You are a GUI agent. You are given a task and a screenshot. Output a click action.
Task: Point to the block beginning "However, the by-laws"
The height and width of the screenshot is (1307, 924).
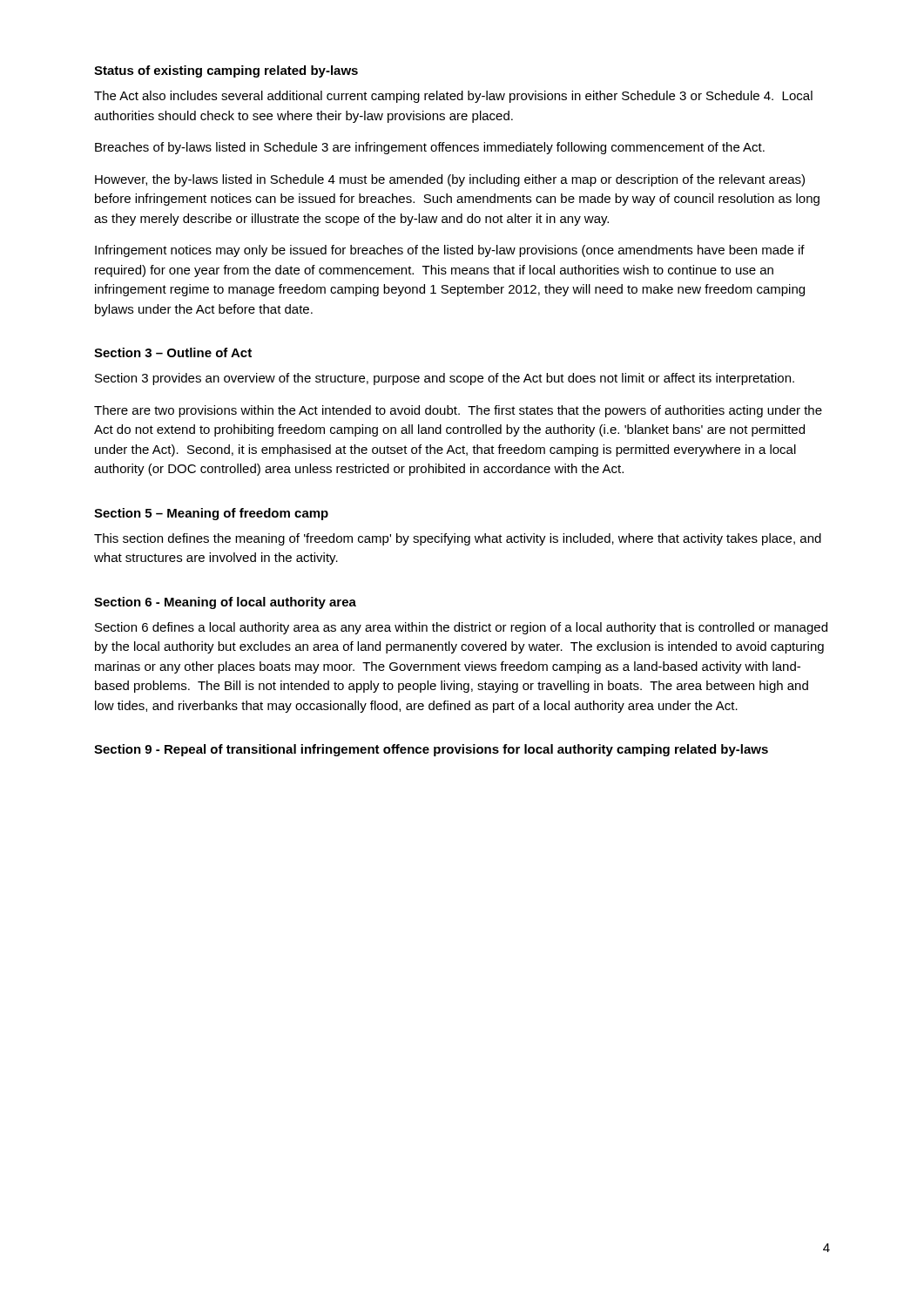[x=457, y=198]
